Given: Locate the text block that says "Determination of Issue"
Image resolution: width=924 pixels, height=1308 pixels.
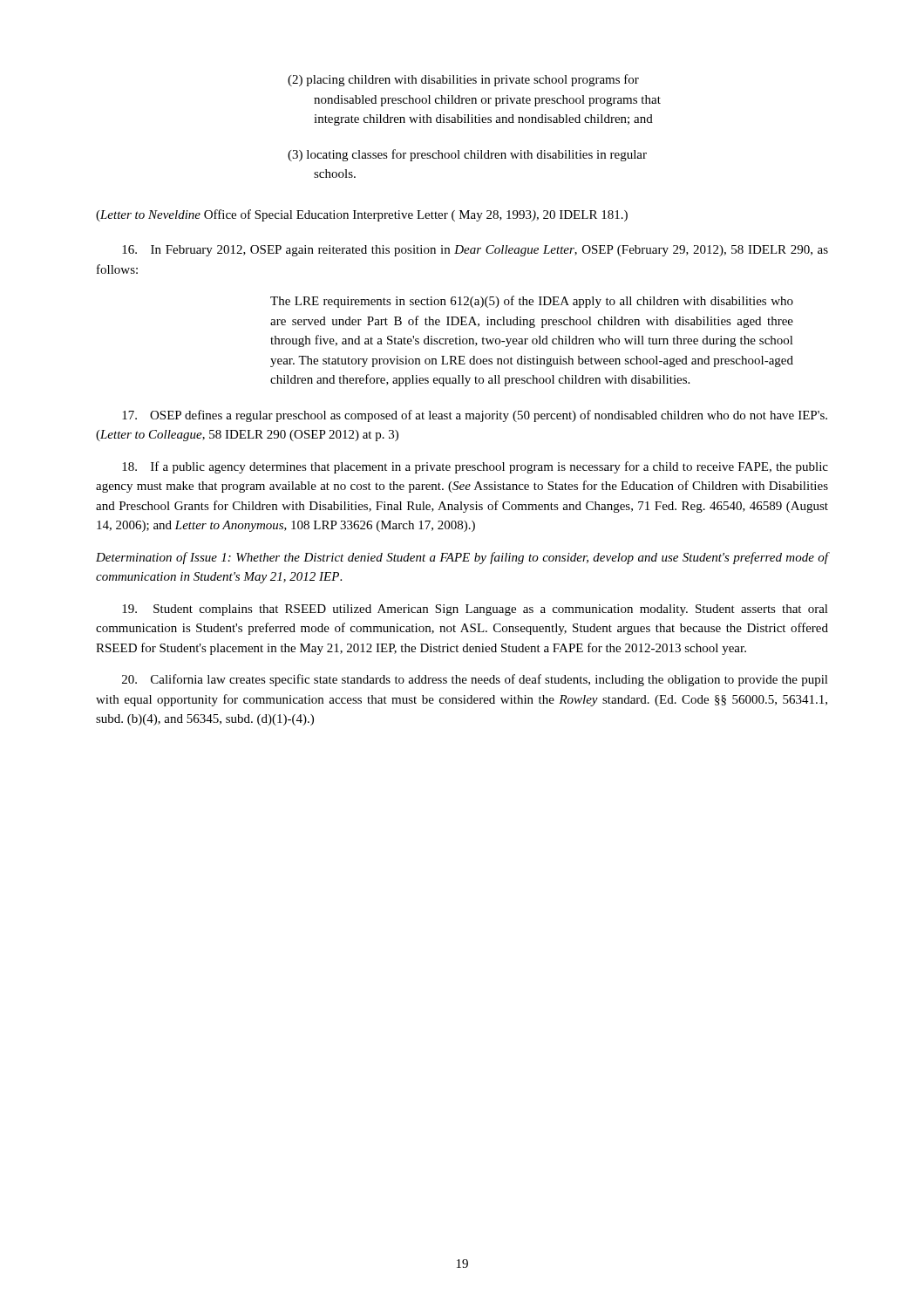Looking at the screenshot, I should pyautogui.click(x=462, y=567).
